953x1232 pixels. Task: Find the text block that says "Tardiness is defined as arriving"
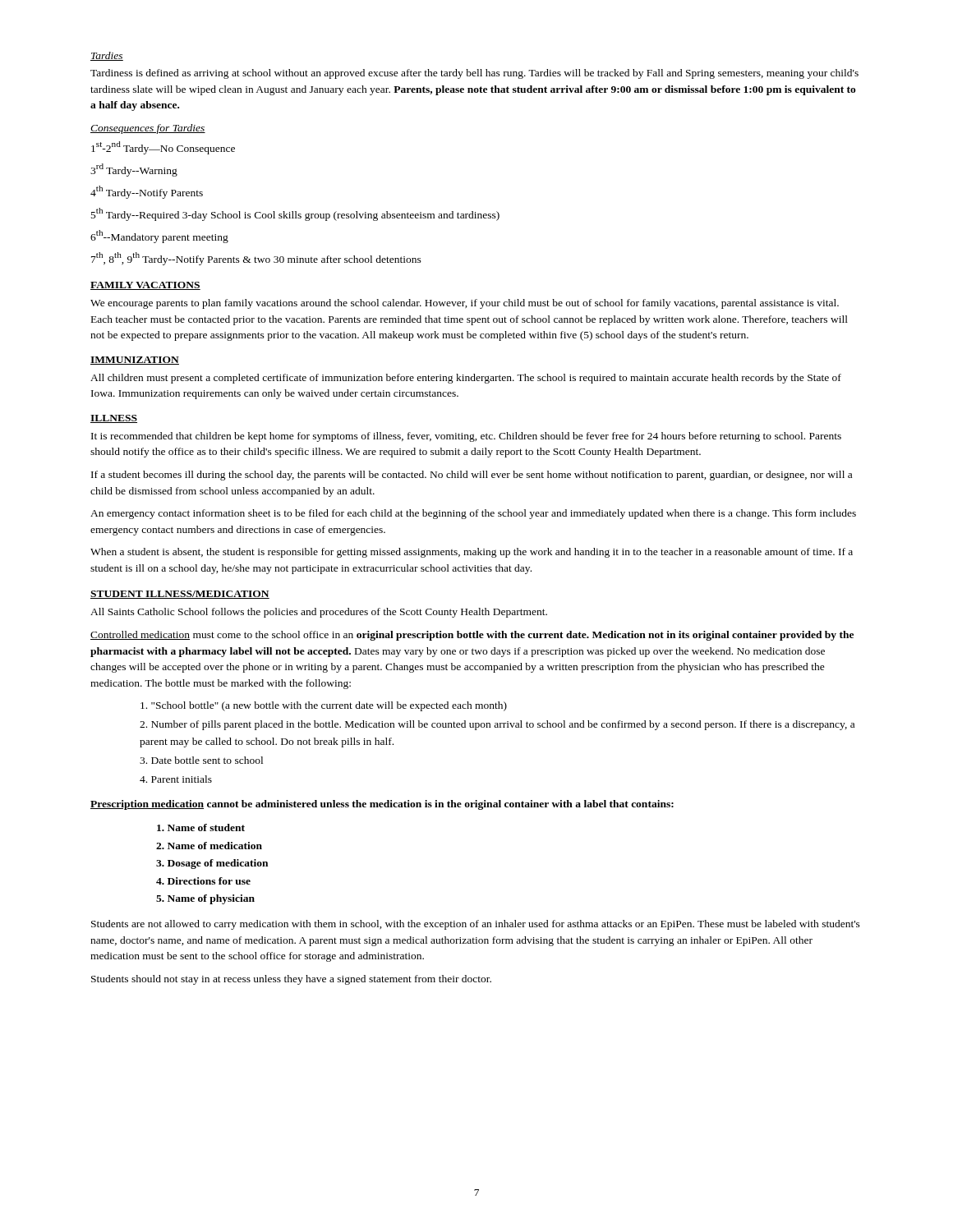pos(476,89)
